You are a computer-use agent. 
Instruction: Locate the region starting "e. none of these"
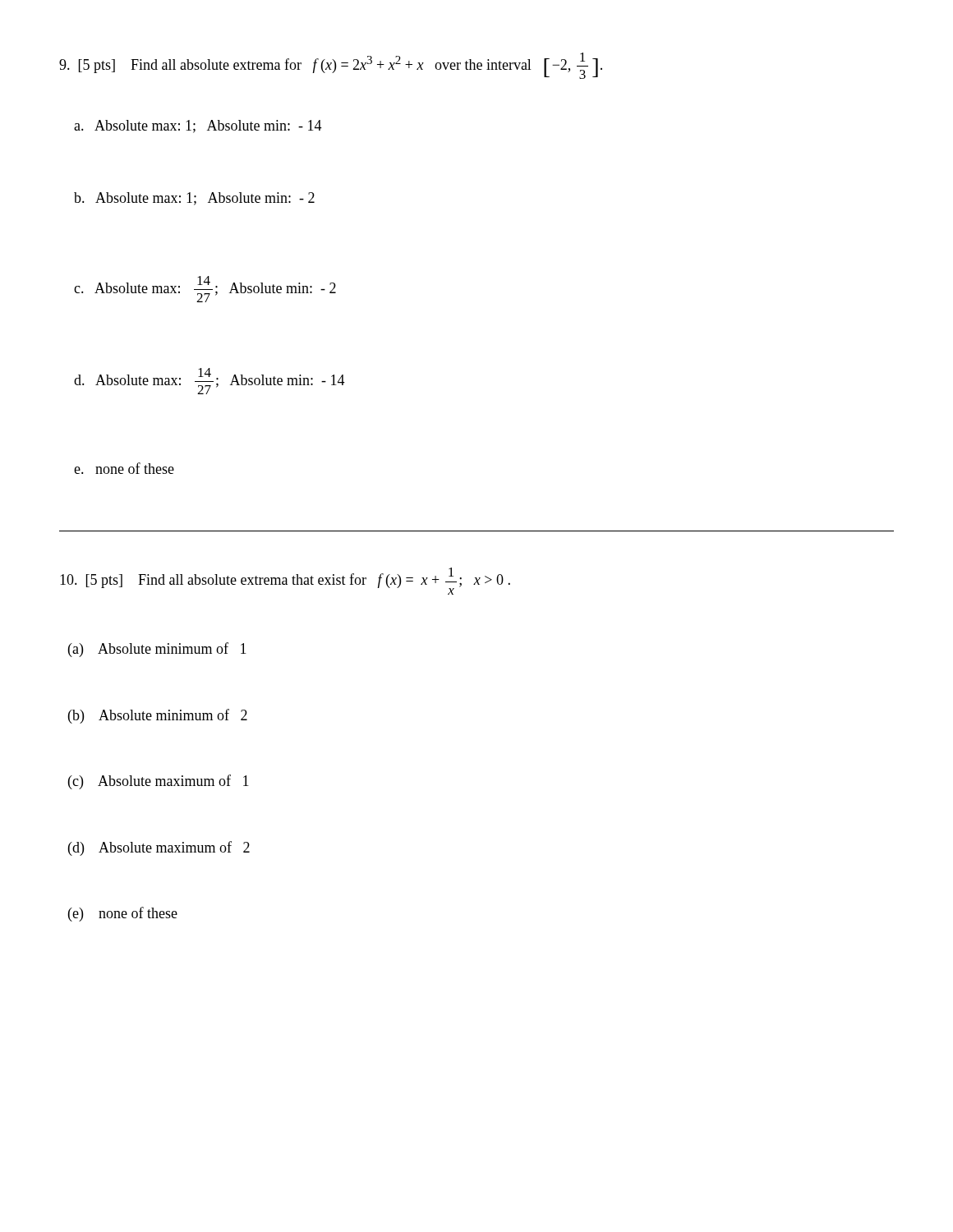pos(124,469)
